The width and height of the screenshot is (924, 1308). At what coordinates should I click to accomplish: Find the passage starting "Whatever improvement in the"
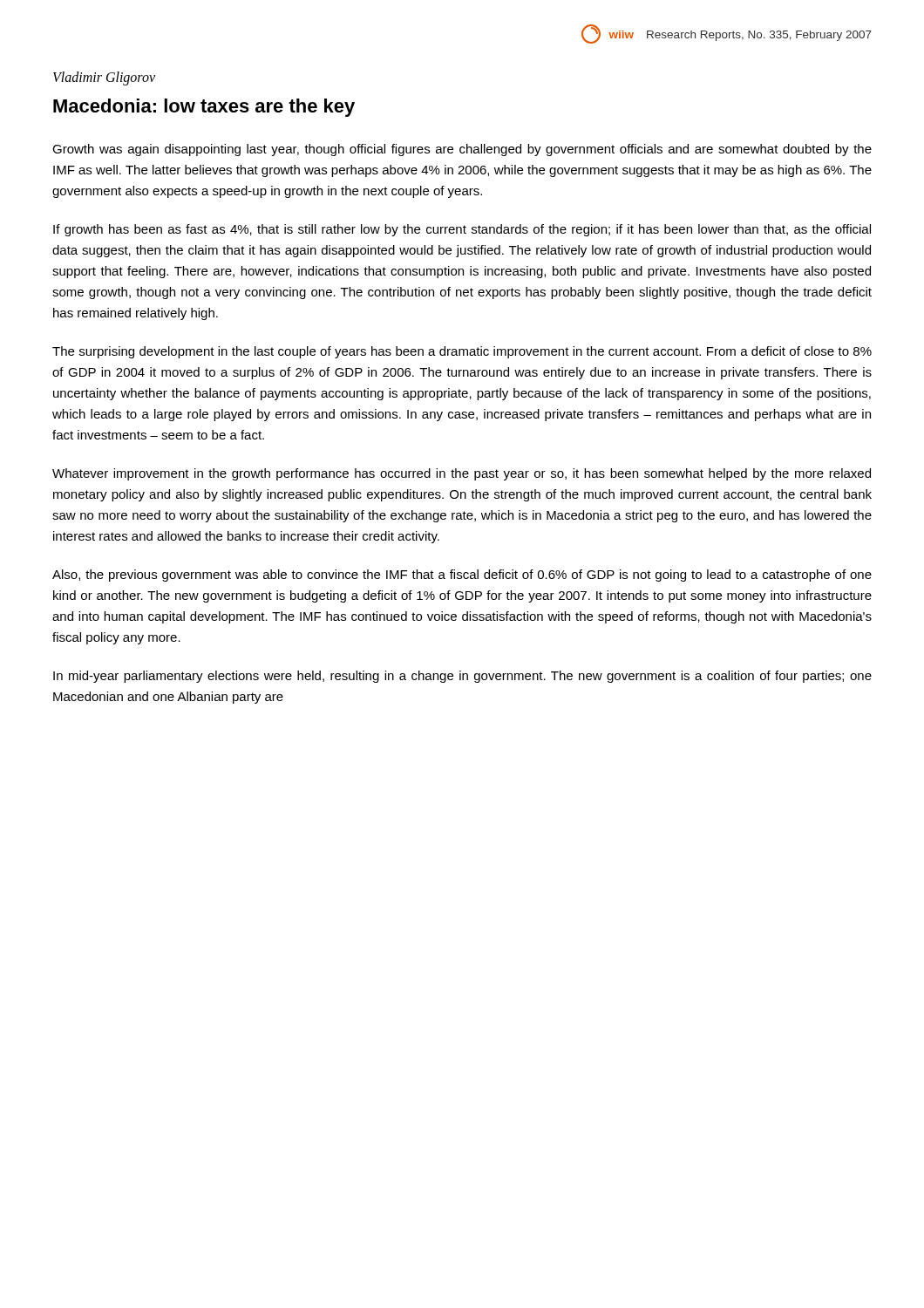(462, 504)
